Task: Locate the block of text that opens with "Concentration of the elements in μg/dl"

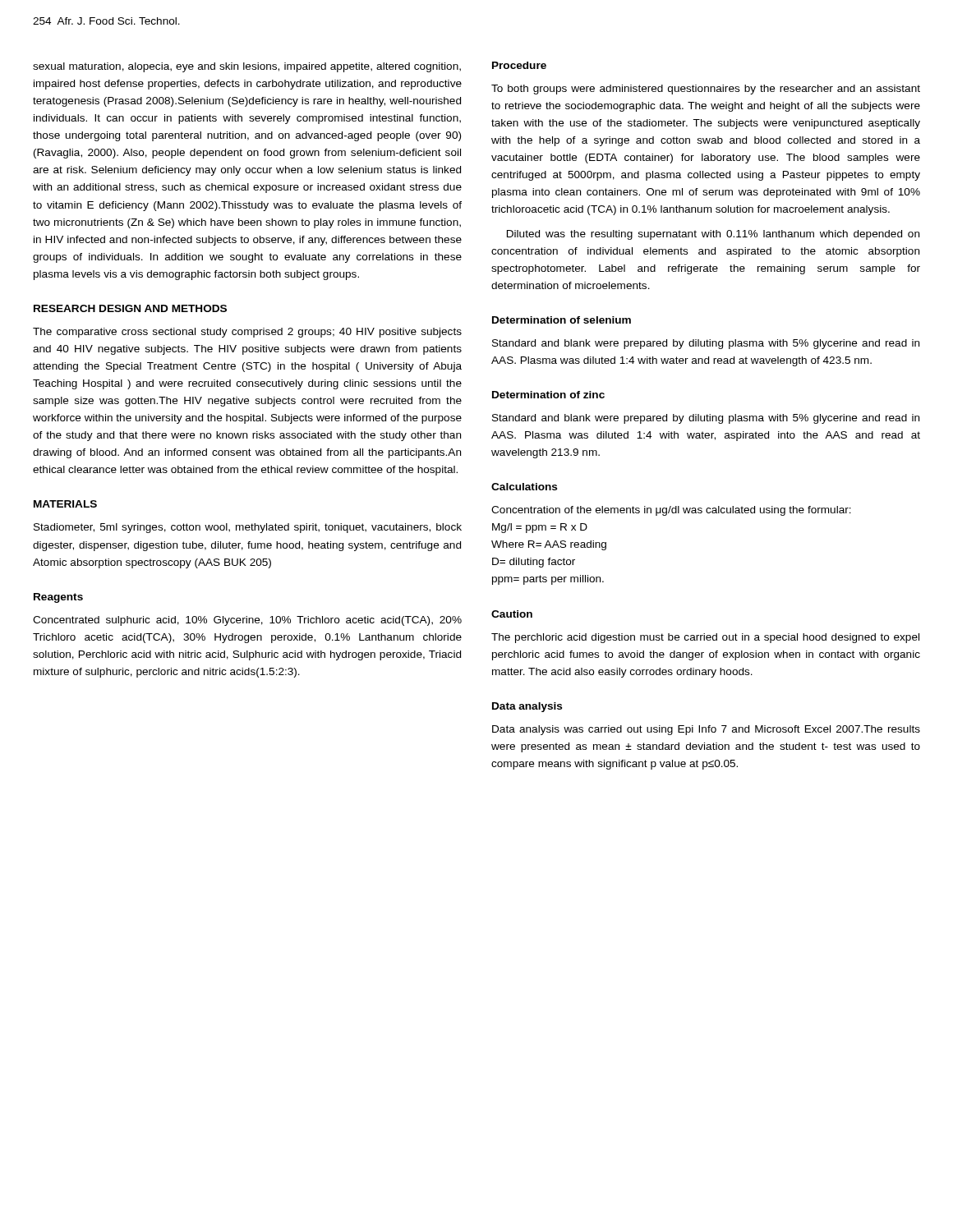Action: [671, 511]
